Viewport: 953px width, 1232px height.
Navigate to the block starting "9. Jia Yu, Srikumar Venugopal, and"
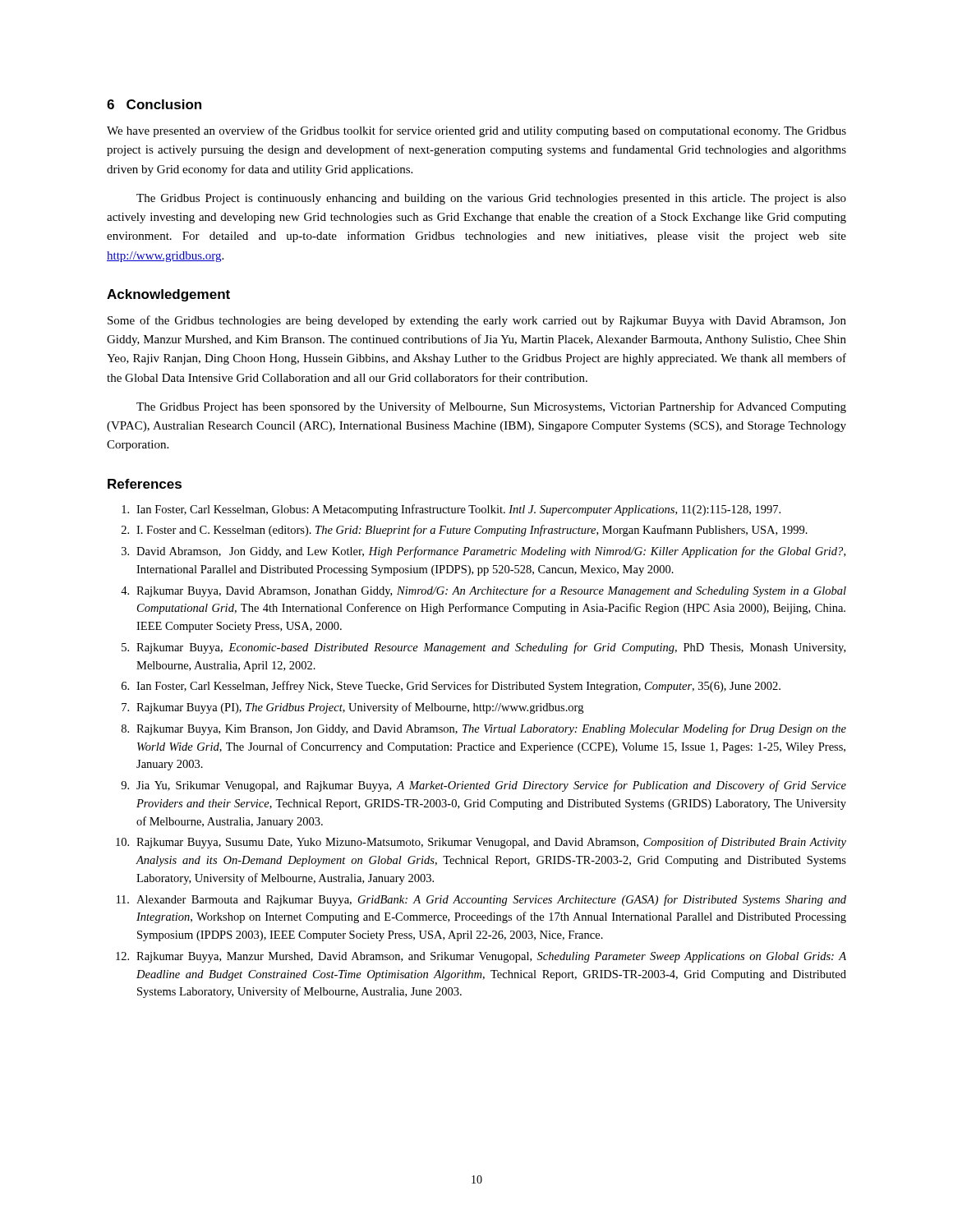[476, 804]
